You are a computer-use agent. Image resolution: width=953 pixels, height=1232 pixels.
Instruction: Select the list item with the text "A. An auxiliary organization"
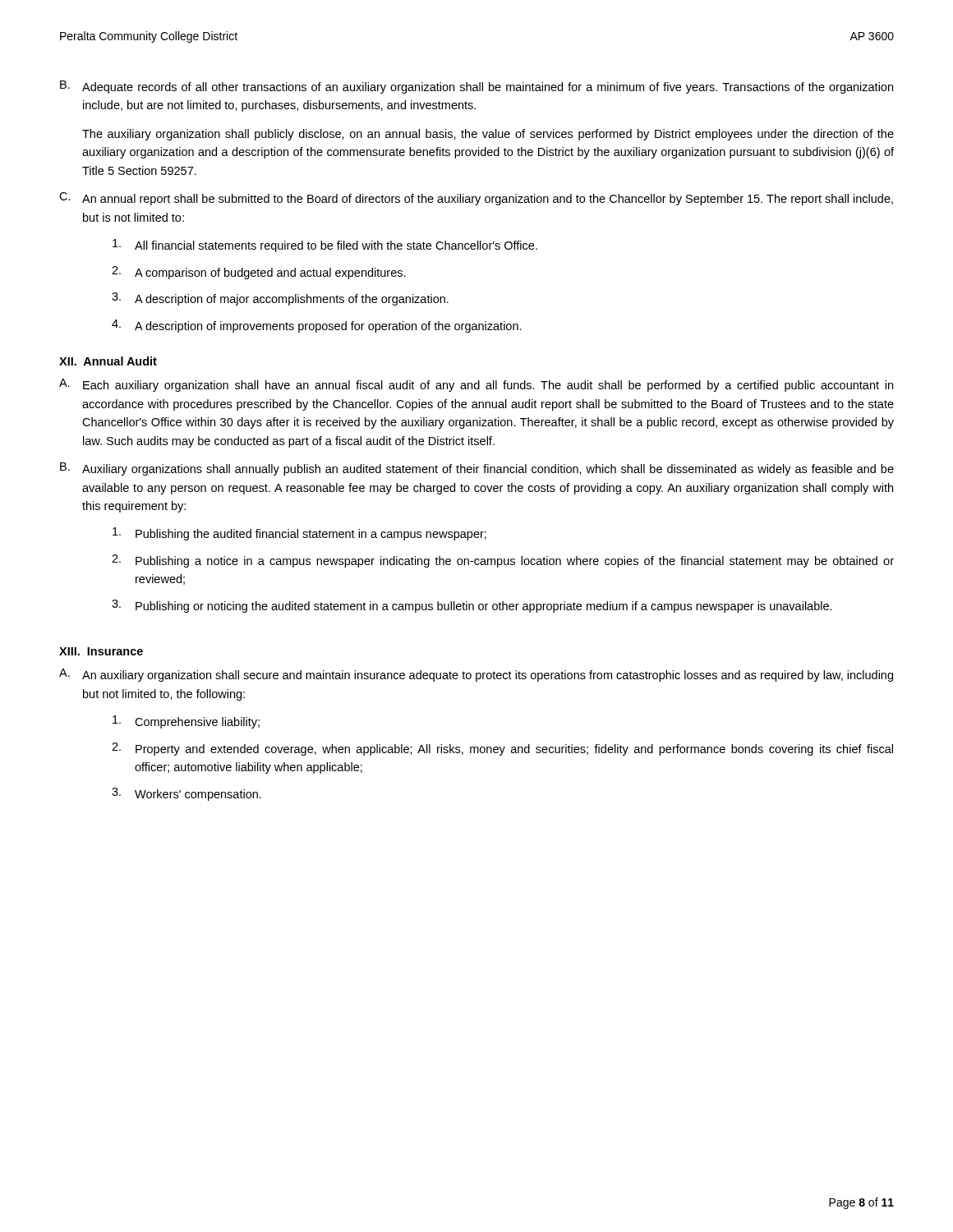click(476, 685)
